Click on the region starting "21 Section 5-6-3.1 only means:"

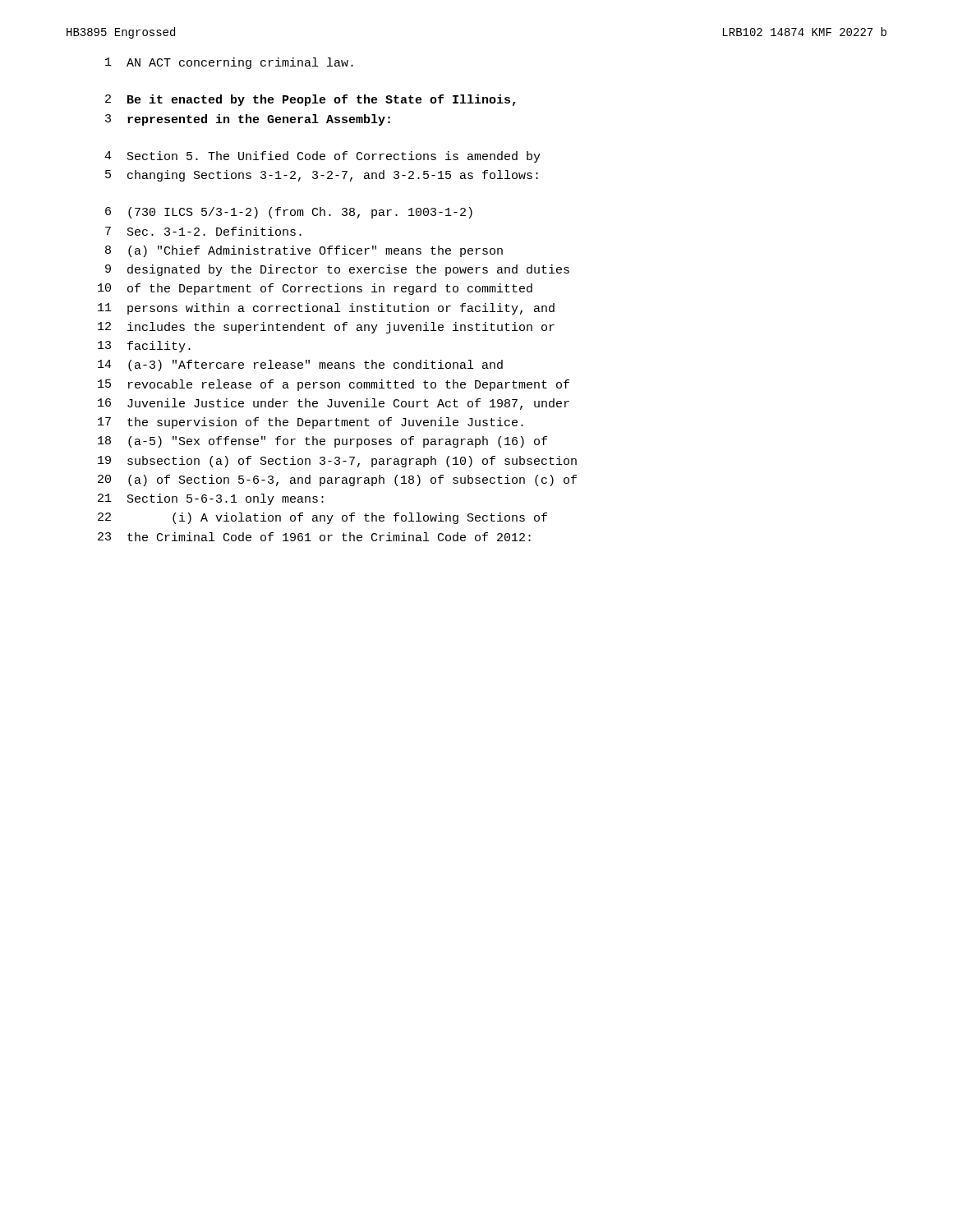point(211,499)
